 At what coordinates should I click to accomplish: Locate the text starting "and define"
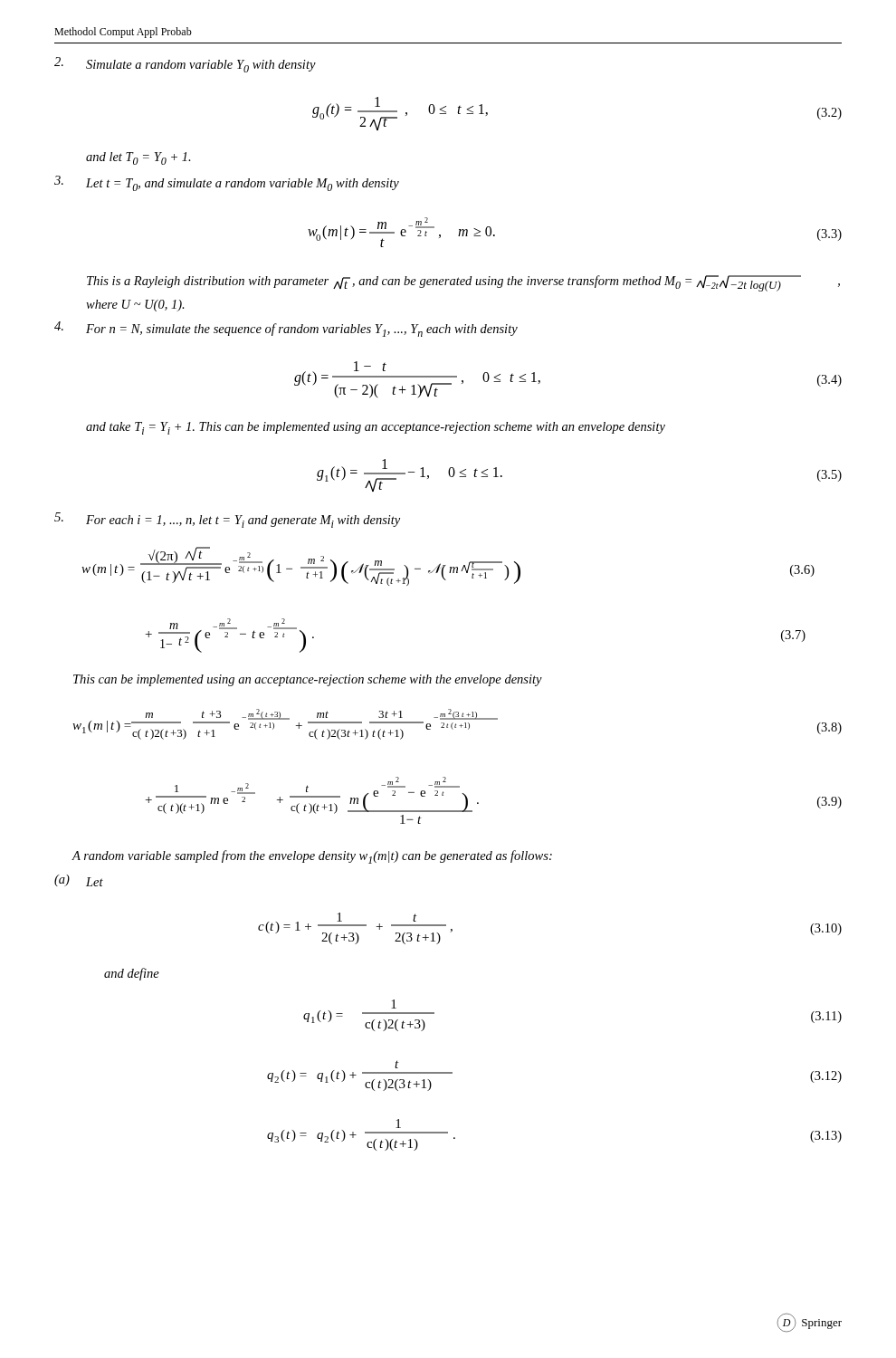(132, 973)
